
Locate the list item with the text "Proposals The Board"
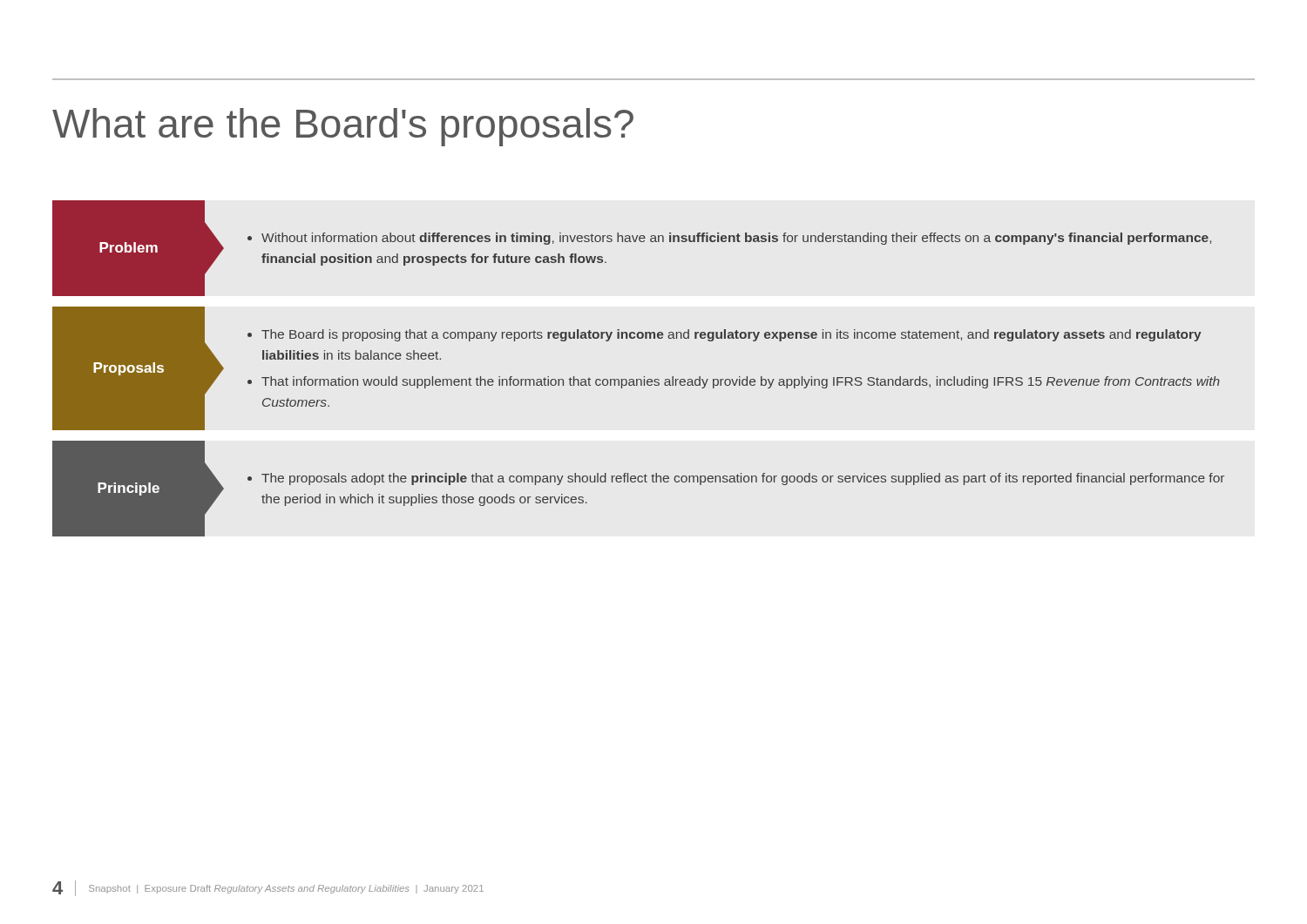click(654, 368)
